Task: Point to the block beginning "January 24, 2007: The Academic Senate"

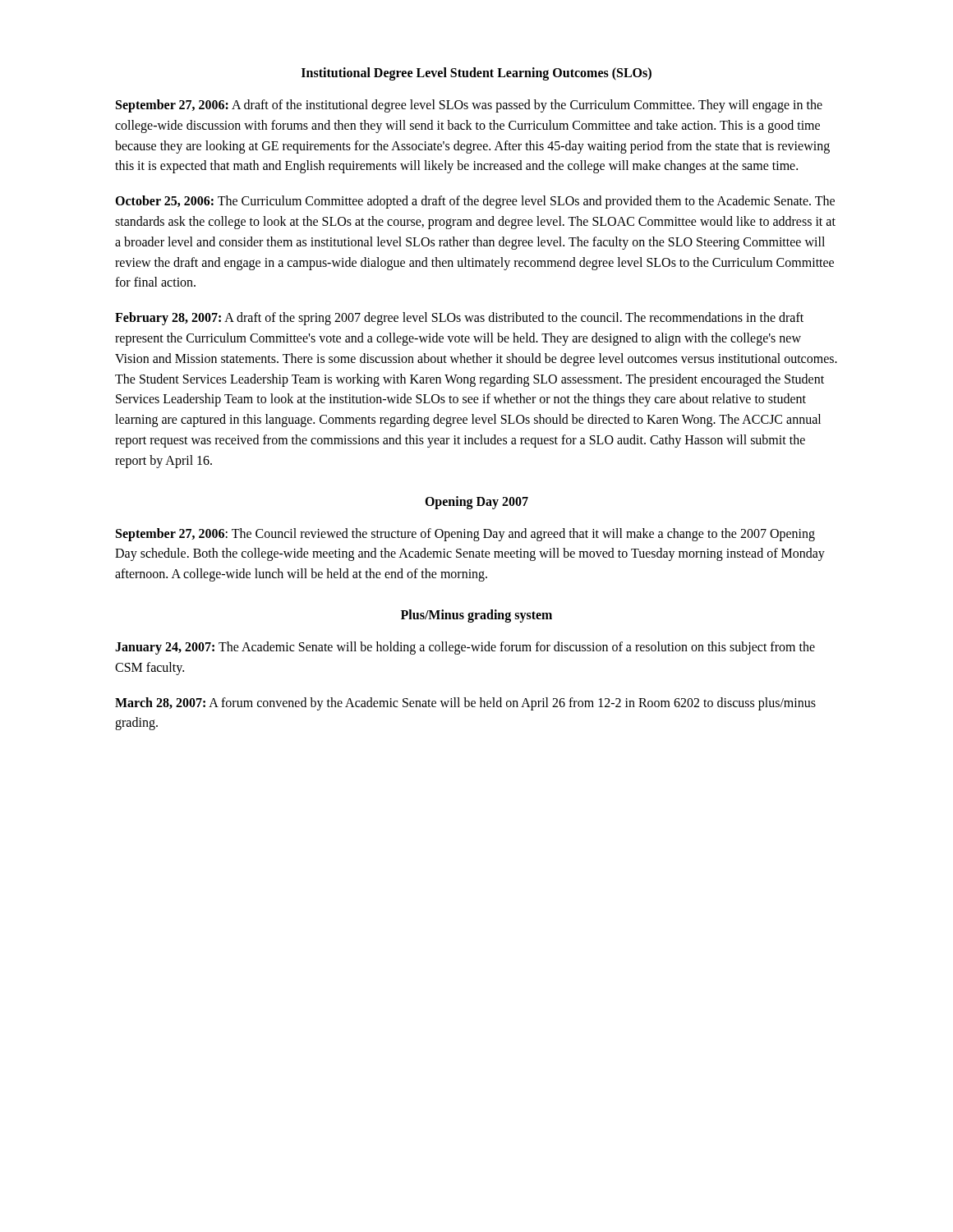Action: coord(465,657)
